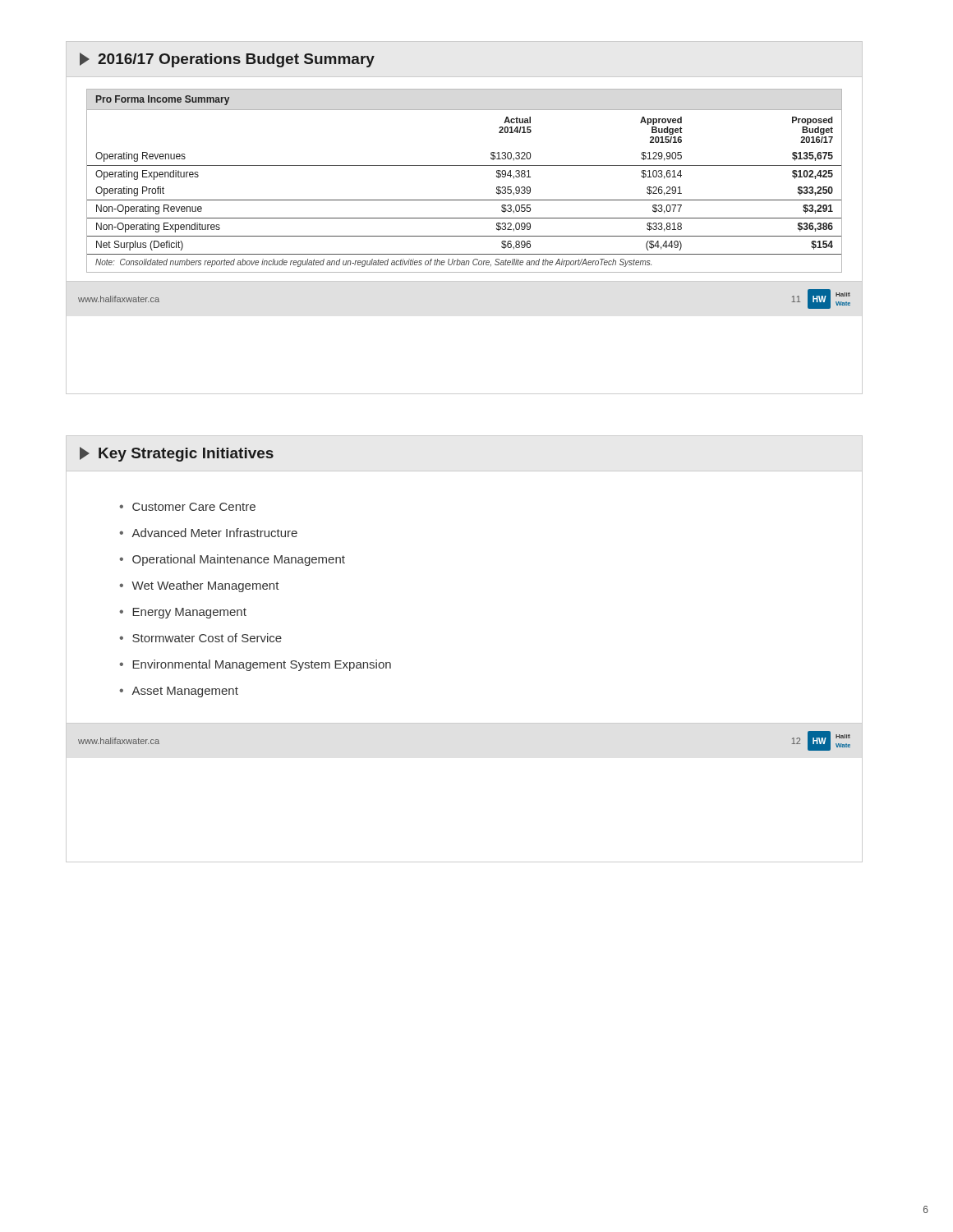Point to "Stormwater Cost of Service"

pos(207,638)
